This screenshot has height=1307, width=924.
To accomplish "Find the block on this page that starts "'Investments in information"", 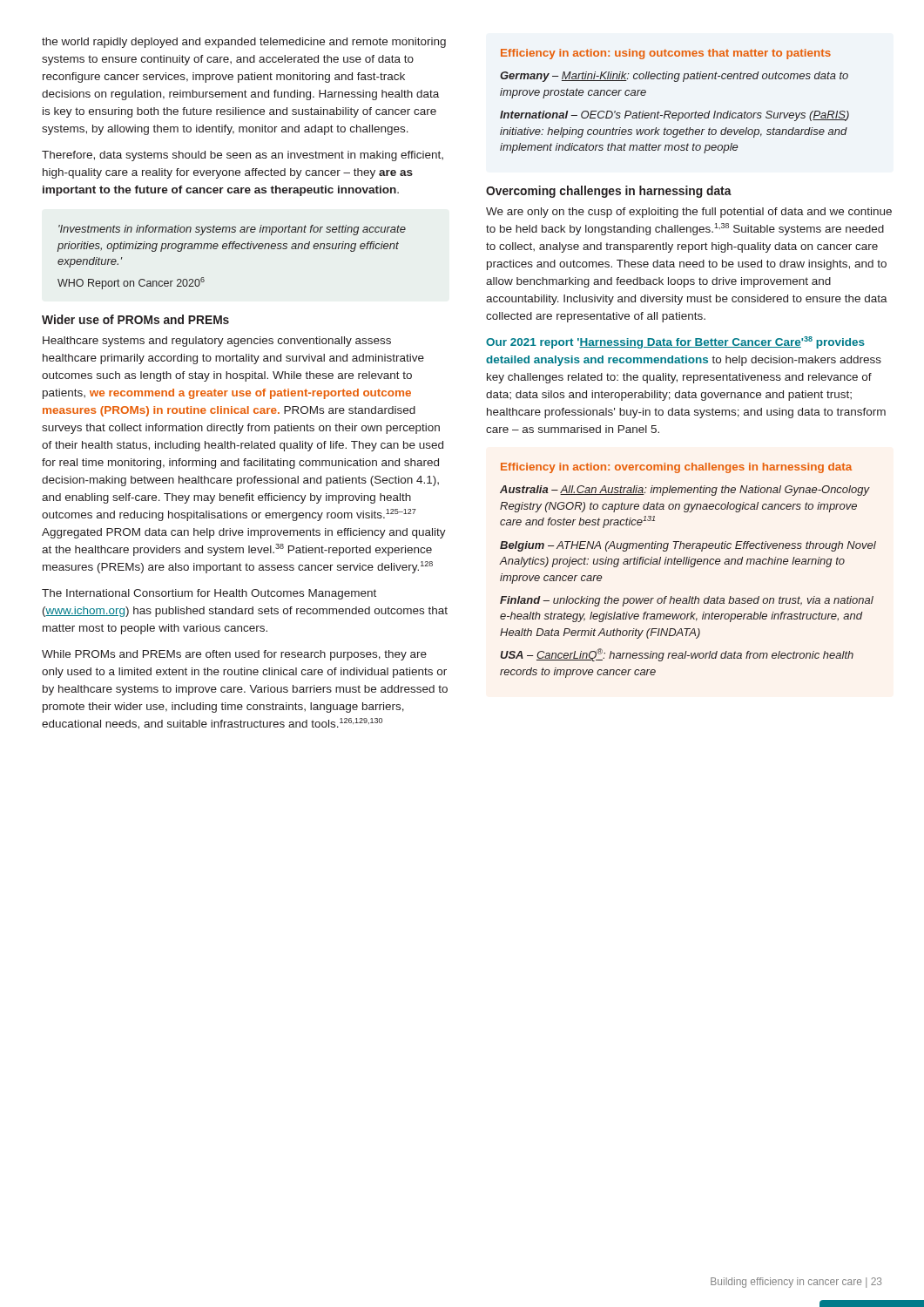I will [x=246, y=257].
